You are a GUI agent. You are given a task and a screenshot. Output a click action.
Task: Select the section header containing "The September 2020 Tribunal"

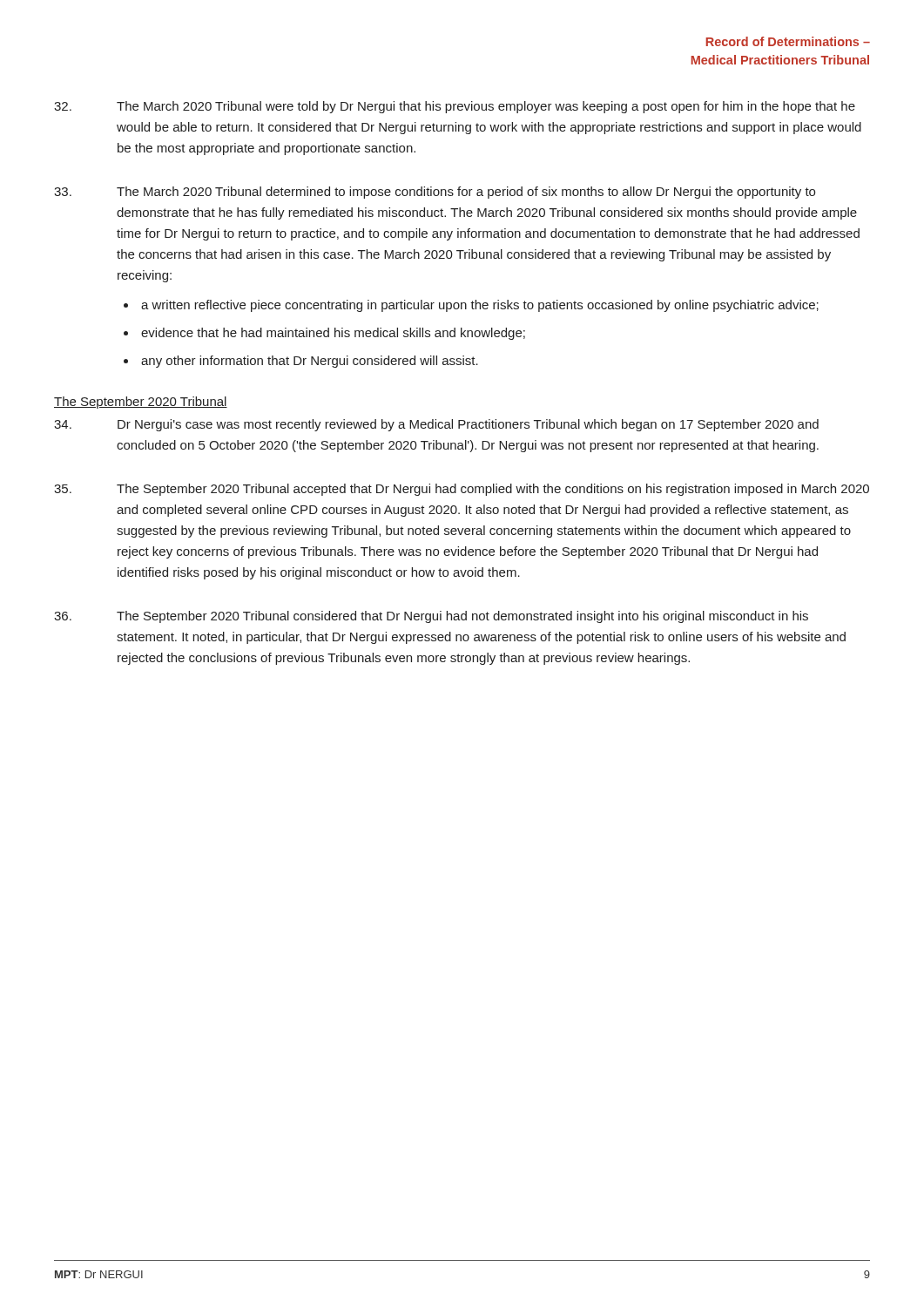(x=140, y=401)
